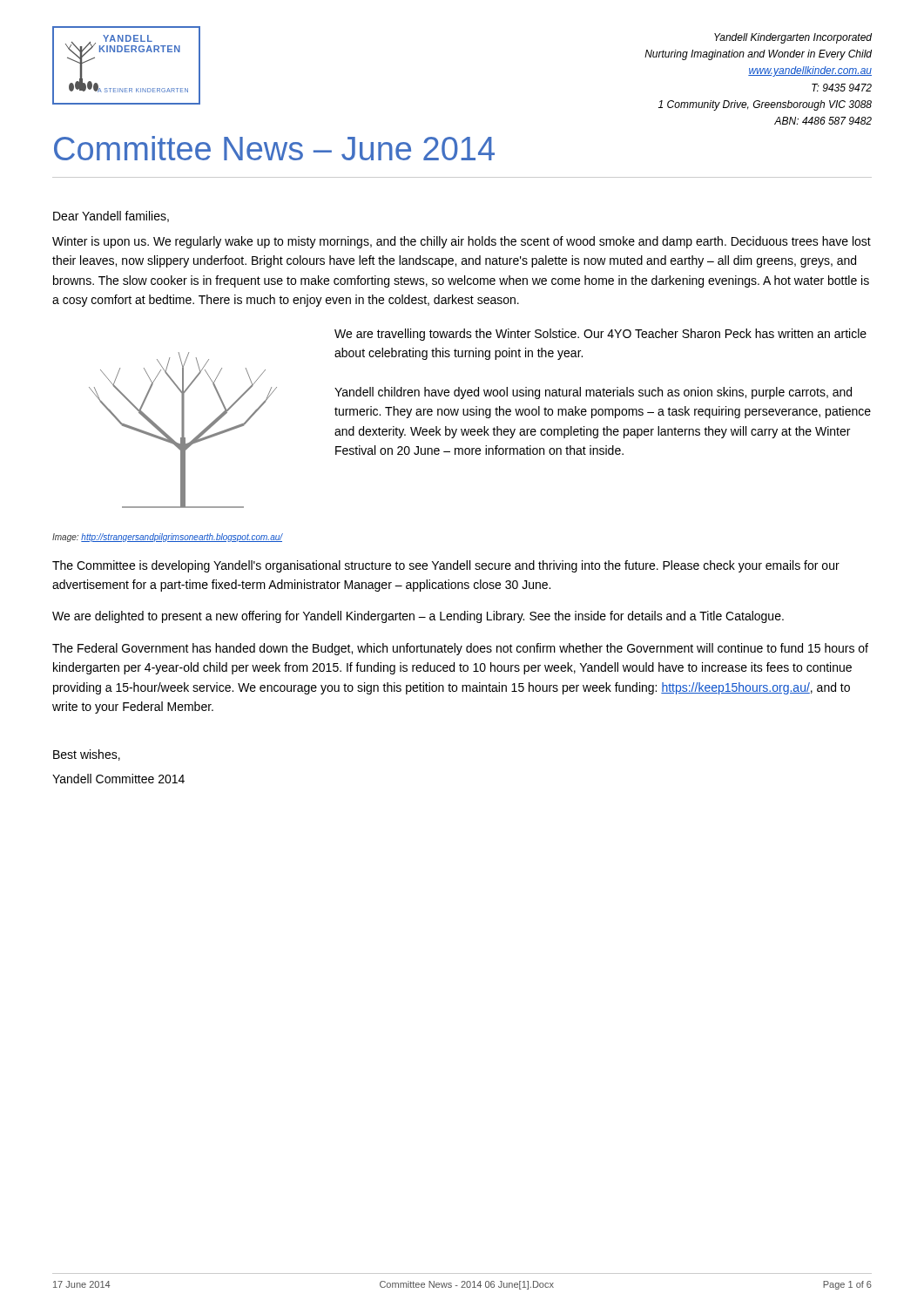The image size is (924, 1307).
Task: Locate the text block containing "The Federal Government has handed down the"
Action: (x=460, y=677)
